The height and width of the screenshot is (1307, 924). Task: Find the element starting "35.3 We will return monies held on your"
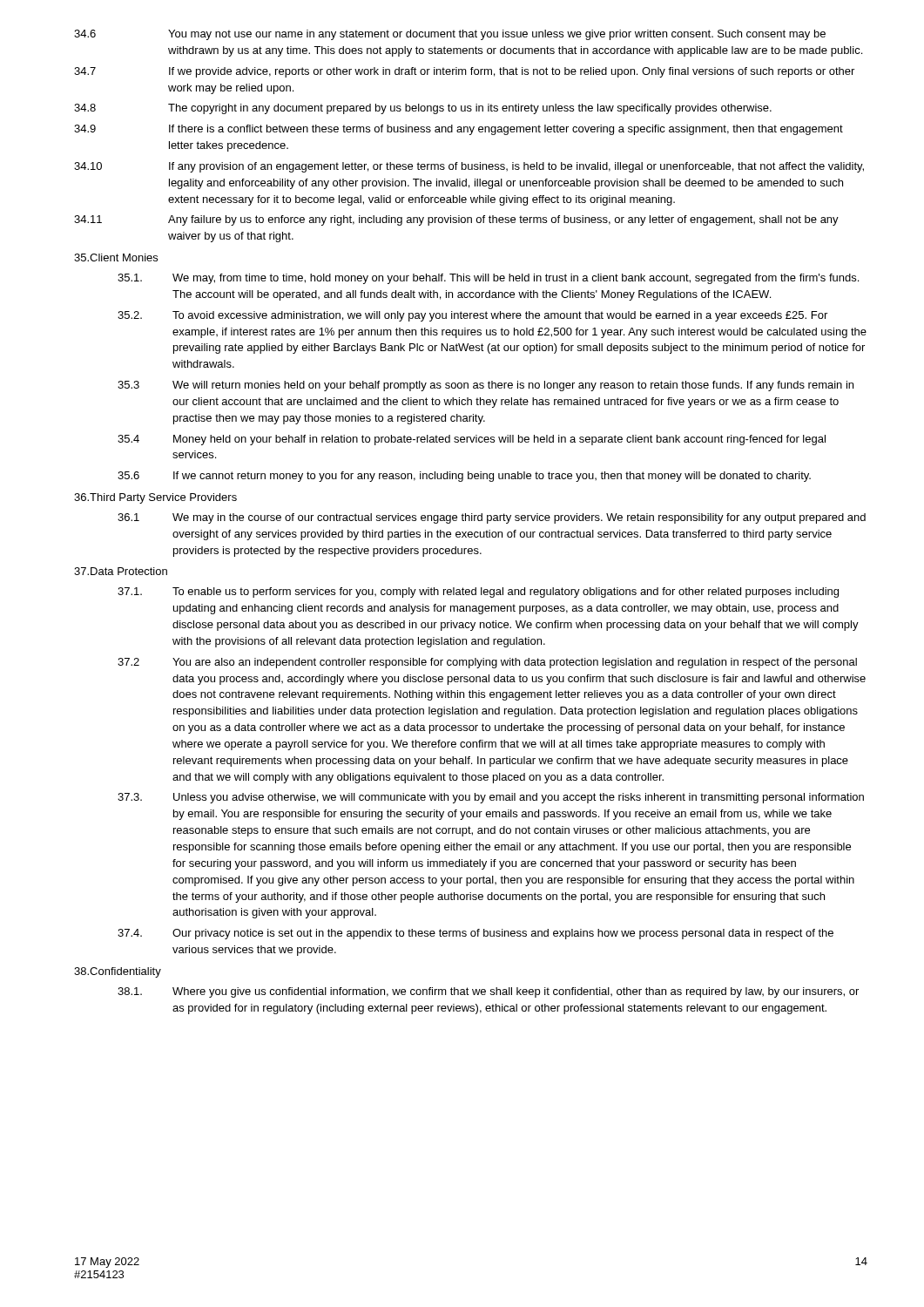pyautogui.click(x=492, y=402)
